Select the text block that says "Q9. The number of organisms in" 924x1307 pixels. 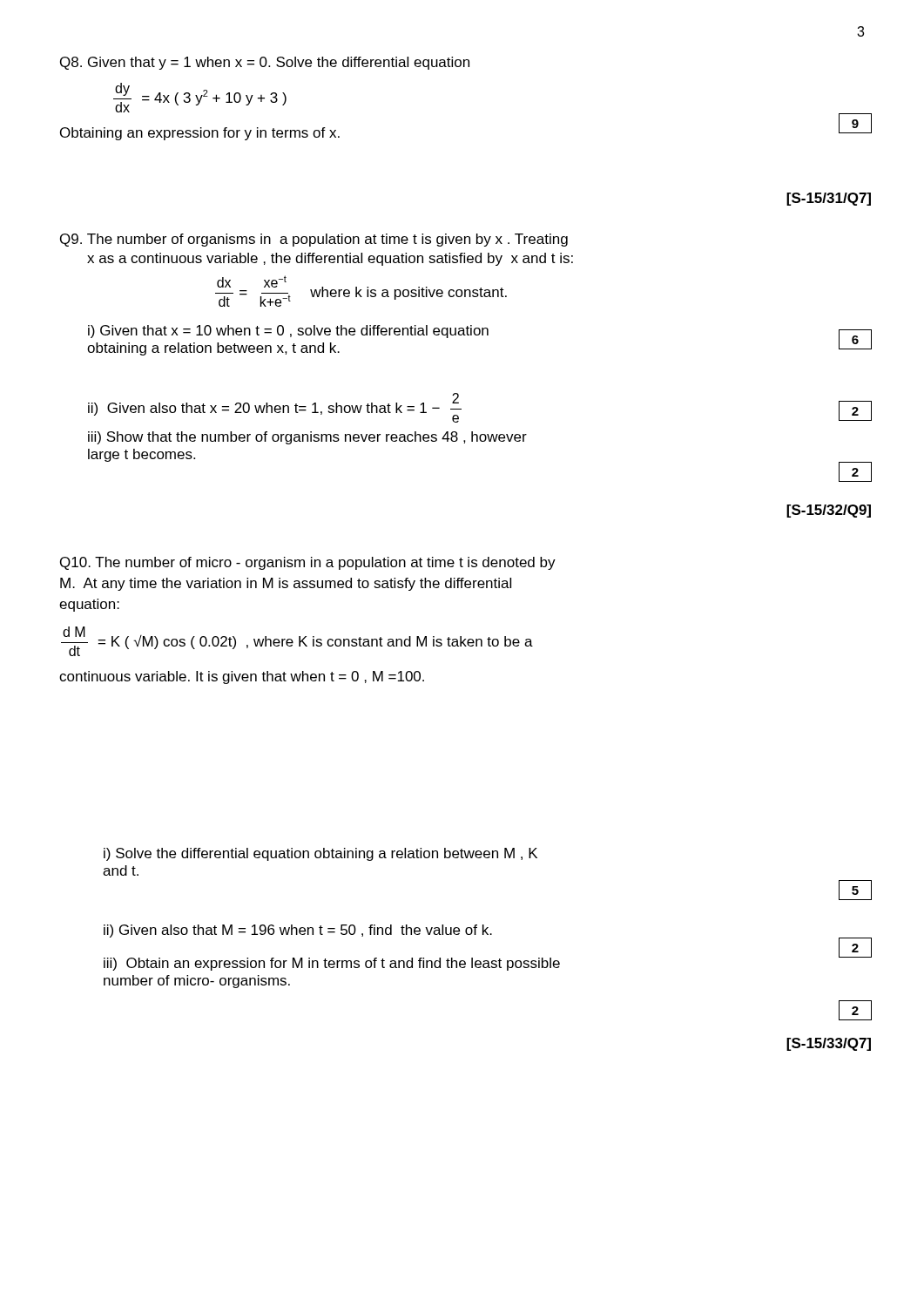[x=434, y=271]
